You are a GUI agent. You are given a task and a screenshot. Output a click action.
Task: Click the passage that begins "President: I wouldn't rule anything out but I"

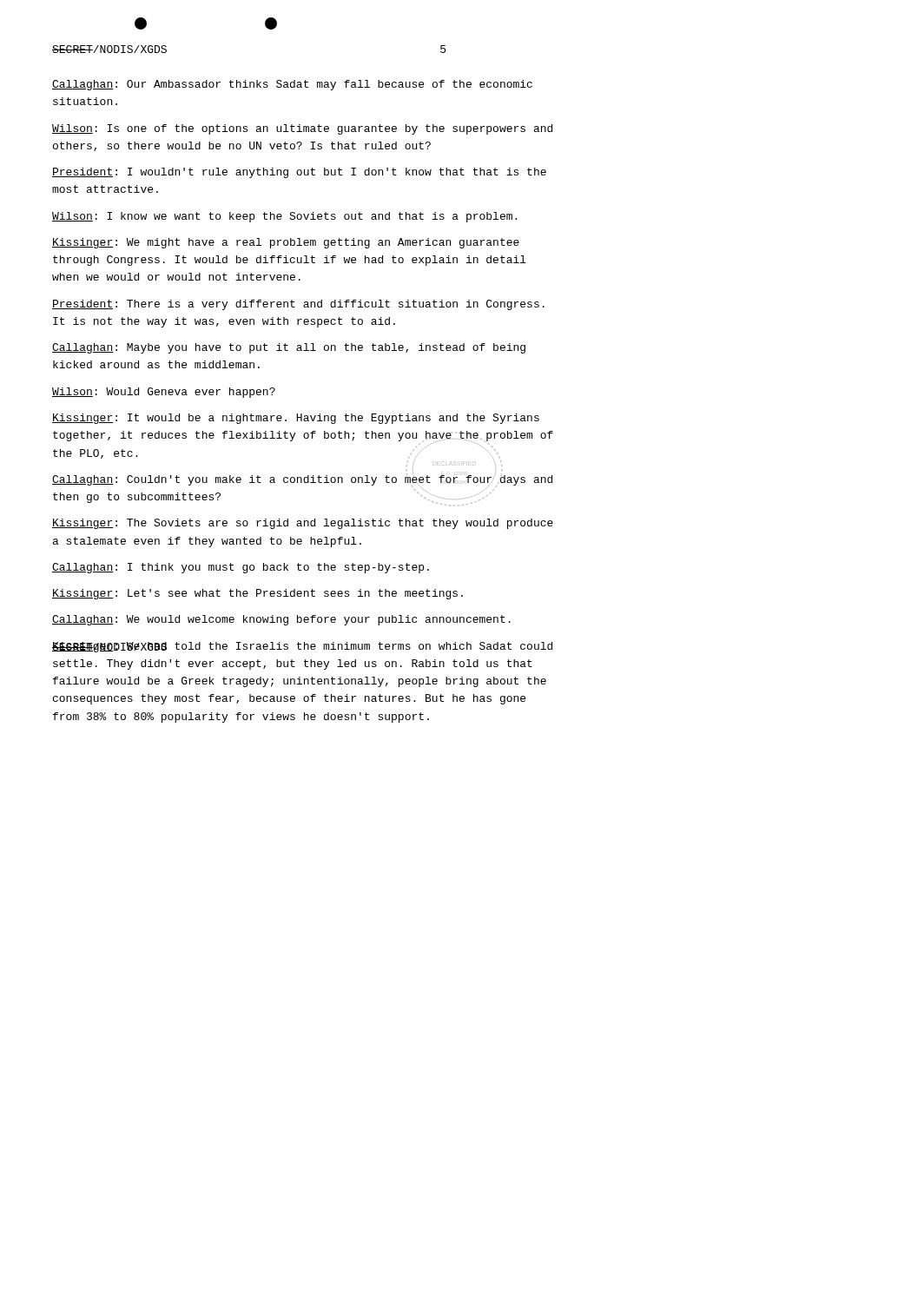click(299, 181)
